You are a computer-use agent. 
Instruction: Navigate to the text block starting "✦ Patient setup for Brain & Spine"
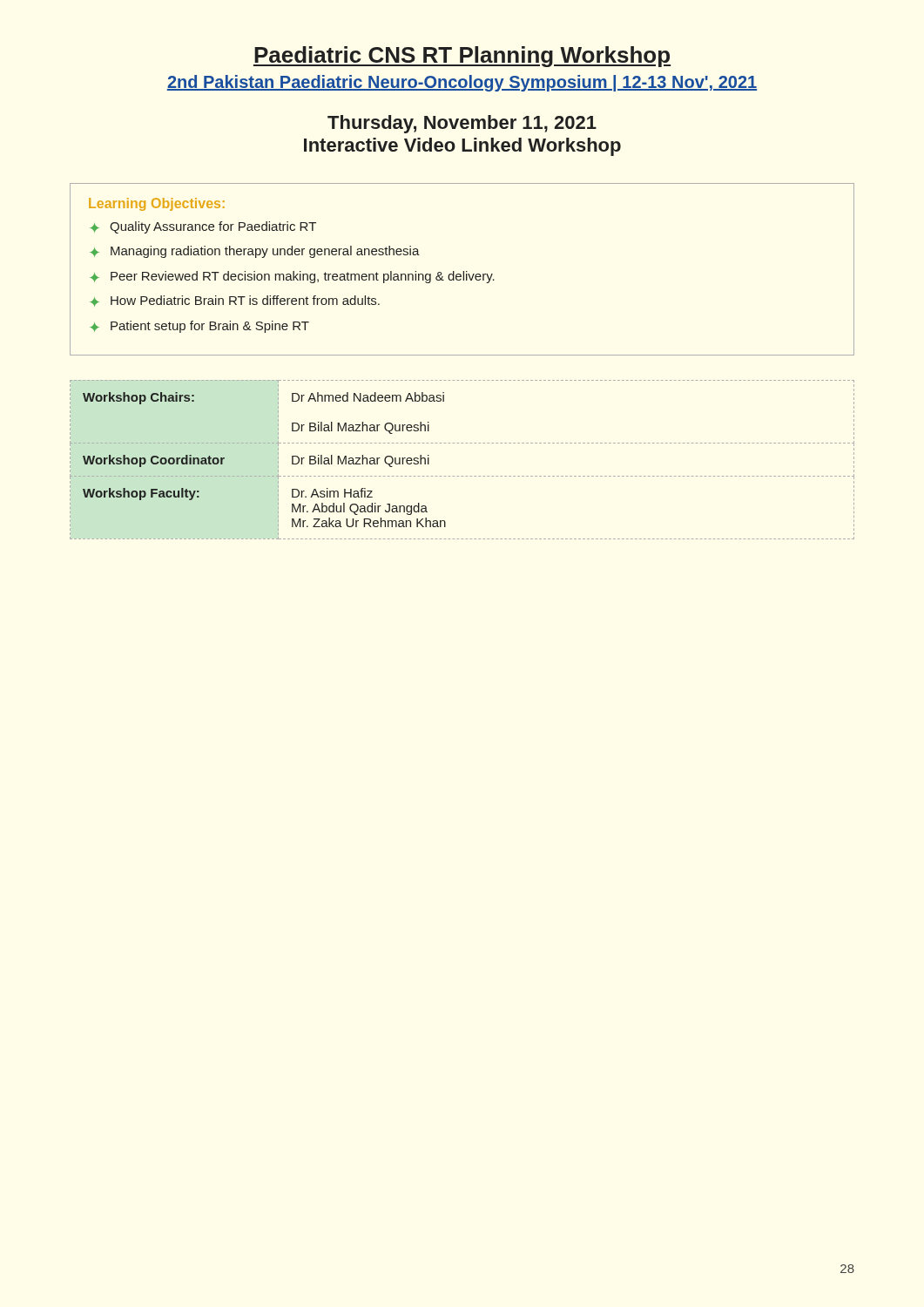coord(199,328)
